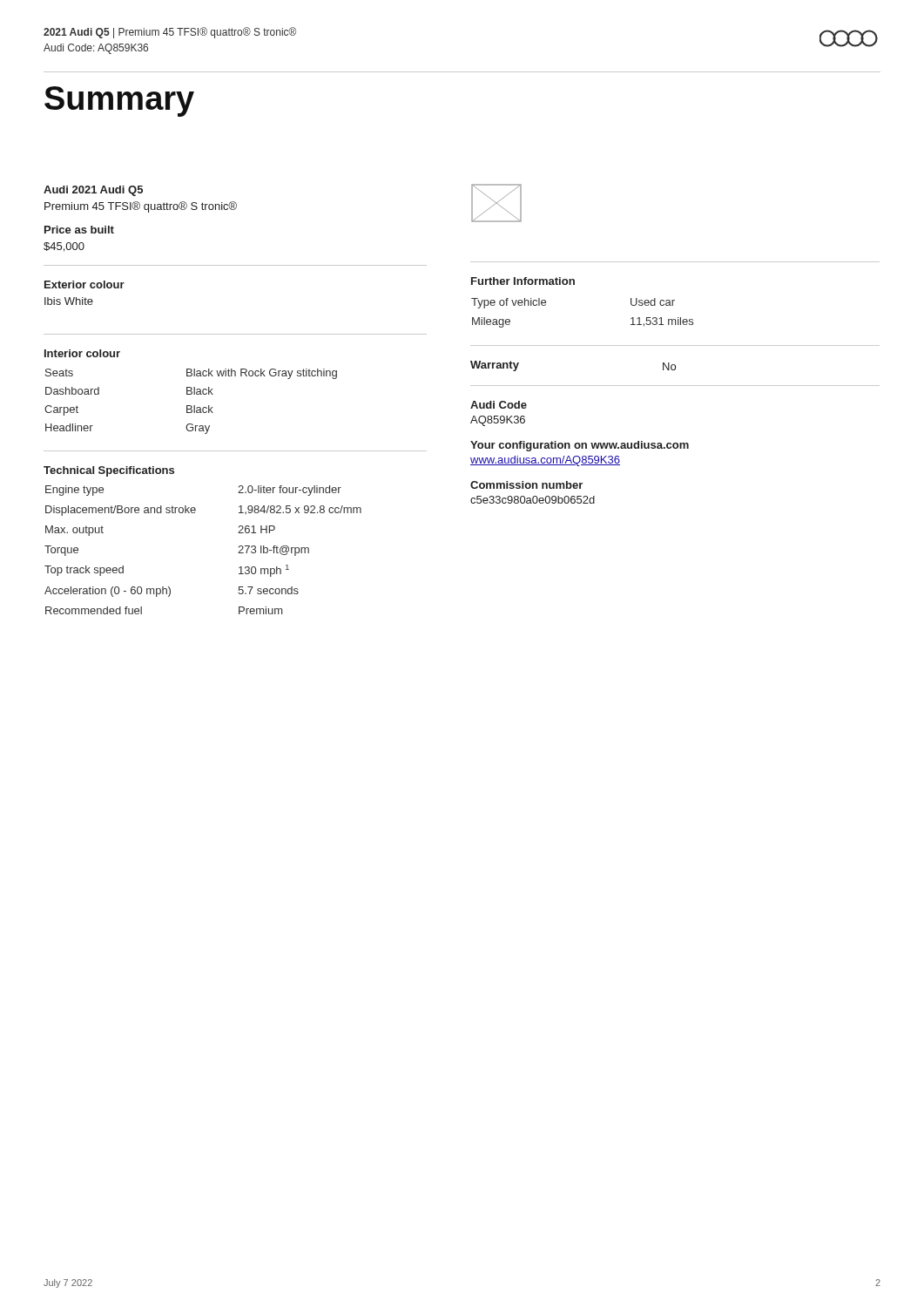
Task: Locate the title
Action: 119,99
